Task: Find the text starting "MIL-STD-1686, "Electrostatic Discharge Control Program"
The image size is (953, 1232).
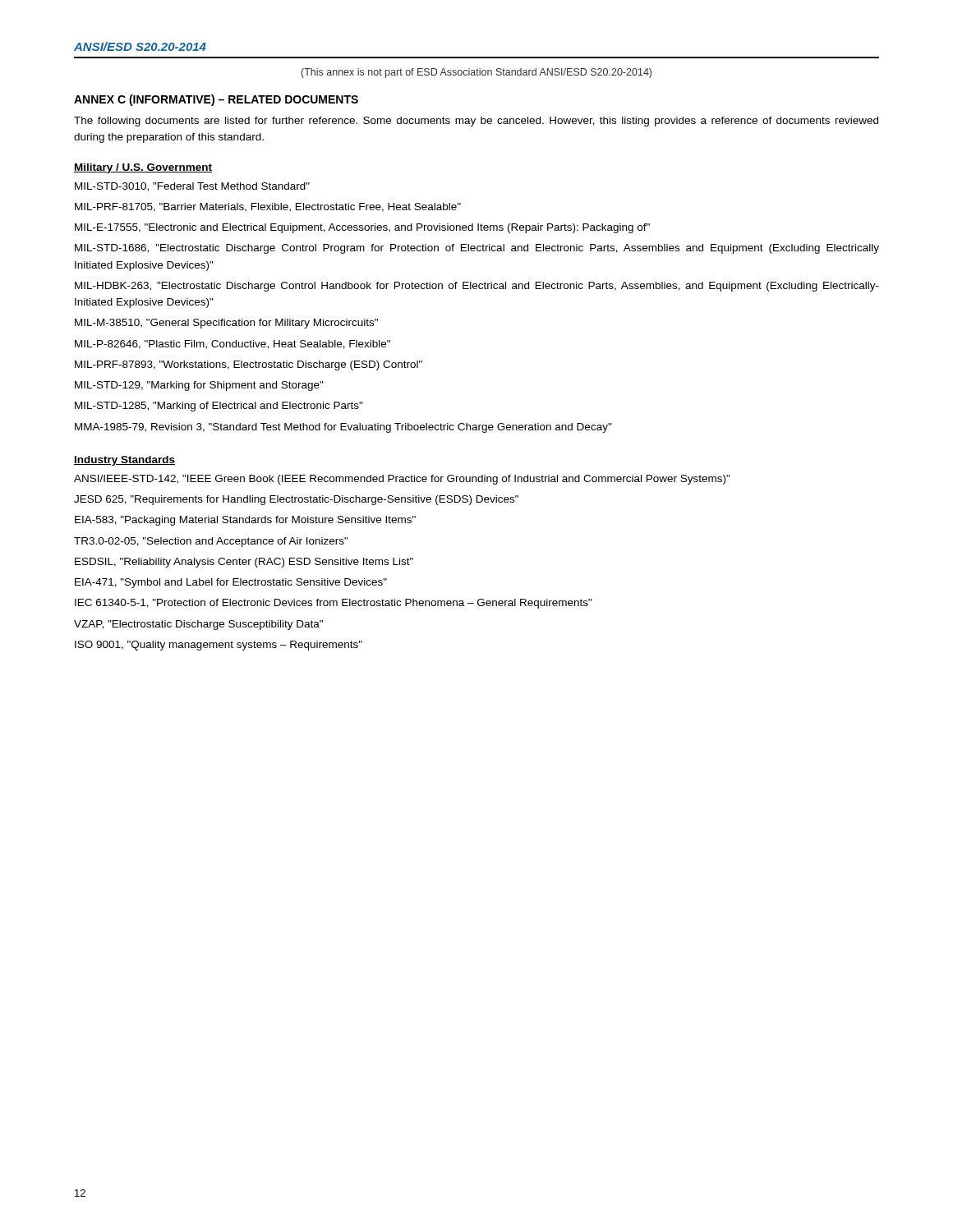Action: (x=476, y=256)
